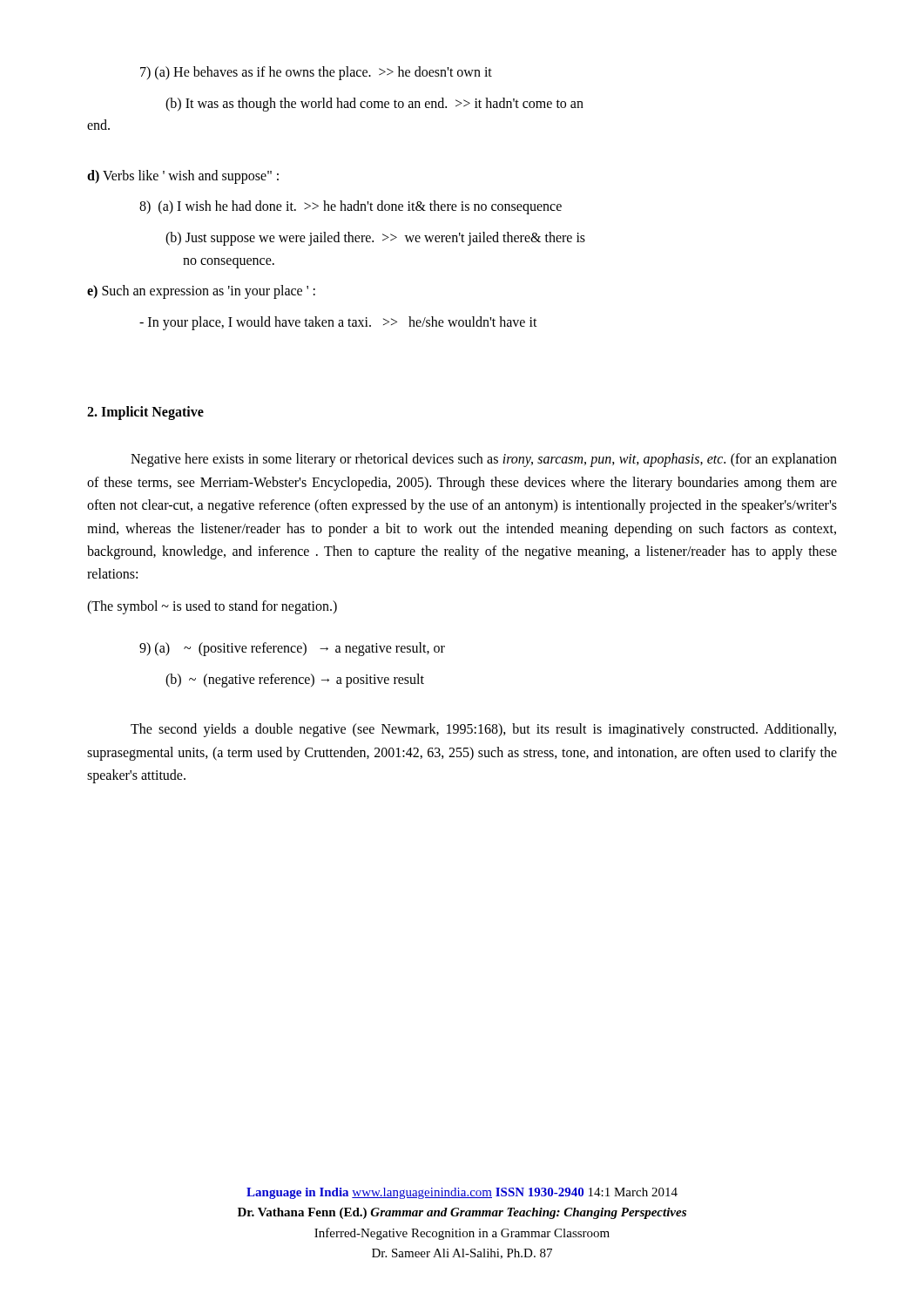This screenshot has height=1307, width=924.
Task: Find the region starting "d) Verbs like ' wish and suppose""
Action: pos(183,175)
